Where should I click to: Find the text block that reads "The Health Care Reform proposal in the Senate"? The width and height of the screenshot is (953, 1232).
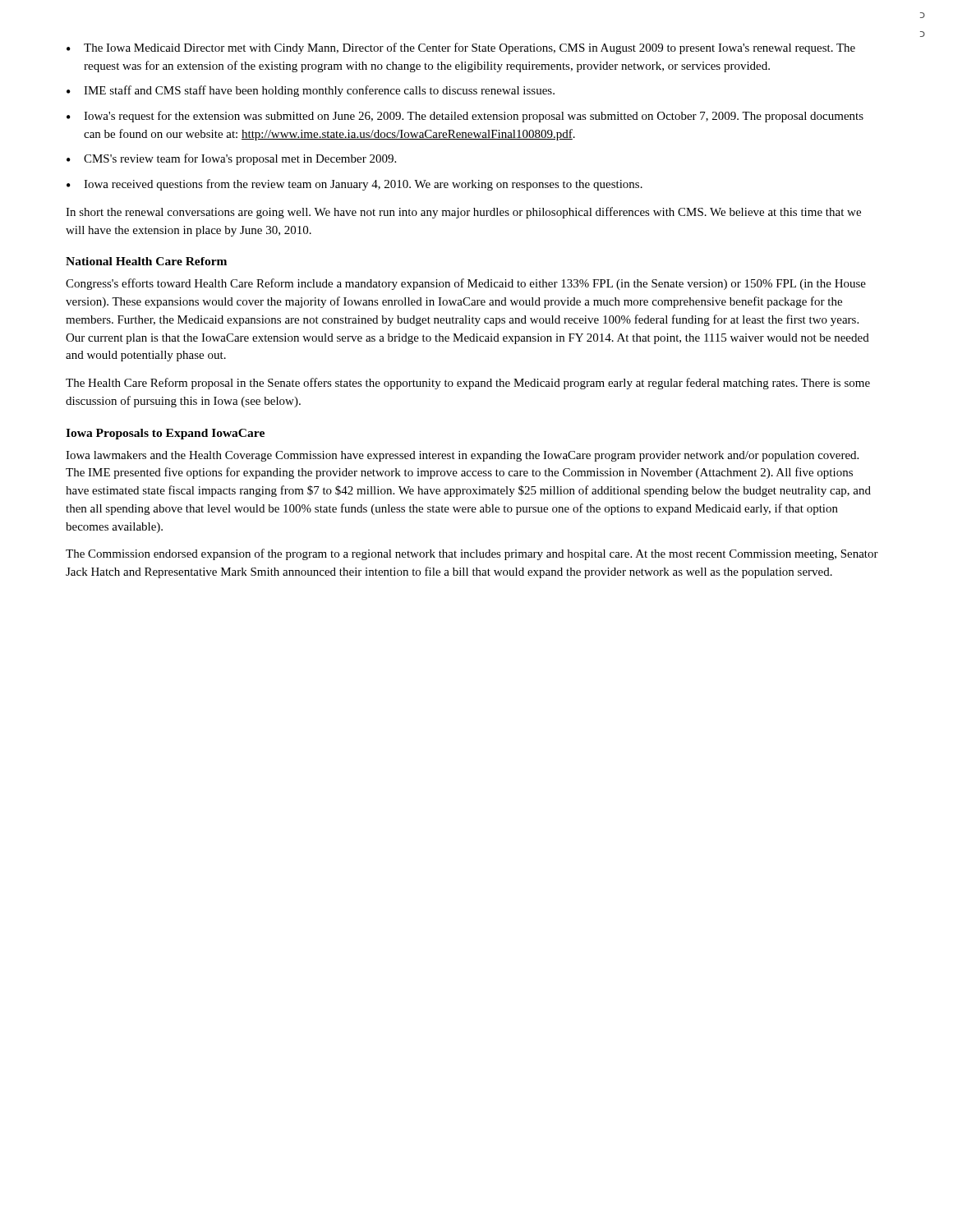468,392
